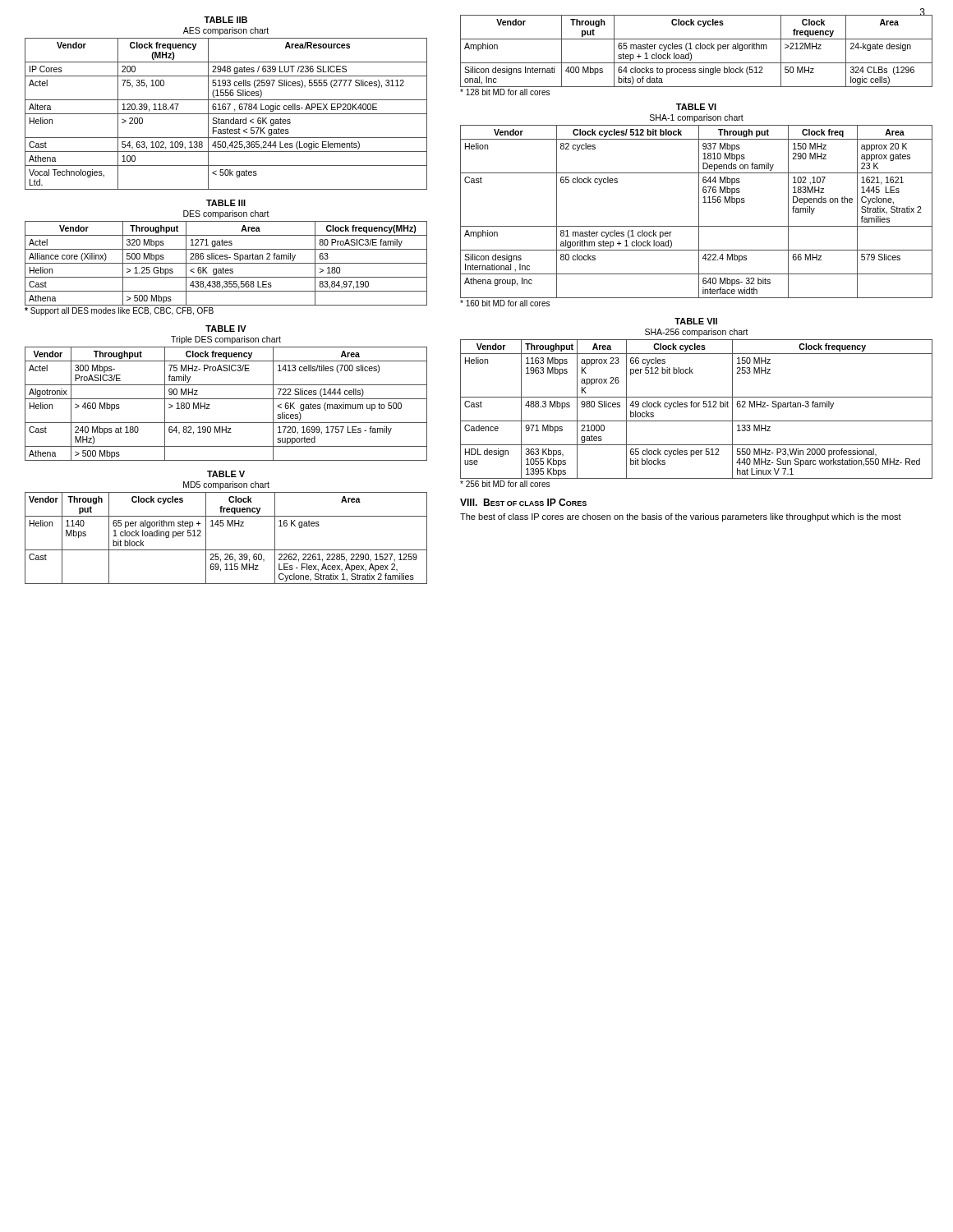Find the footnote containing "256 bit MD for all cores"
Viewport: 953px width, 1232px height.
[505, 484]
